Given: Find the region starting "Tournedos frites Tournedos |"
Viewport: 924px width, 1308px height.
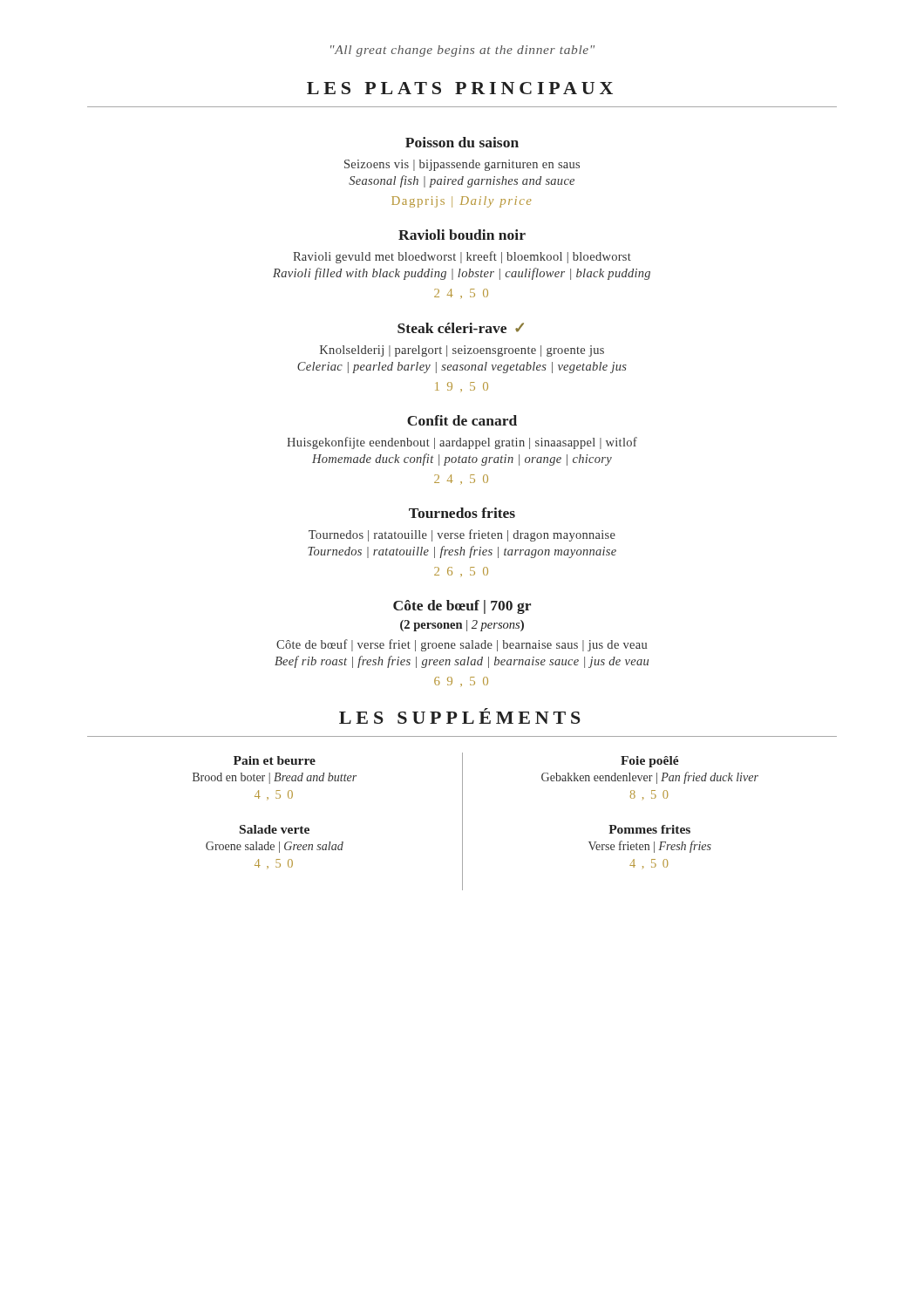Looking at the screenshot, I should click(x=462, y=542).
